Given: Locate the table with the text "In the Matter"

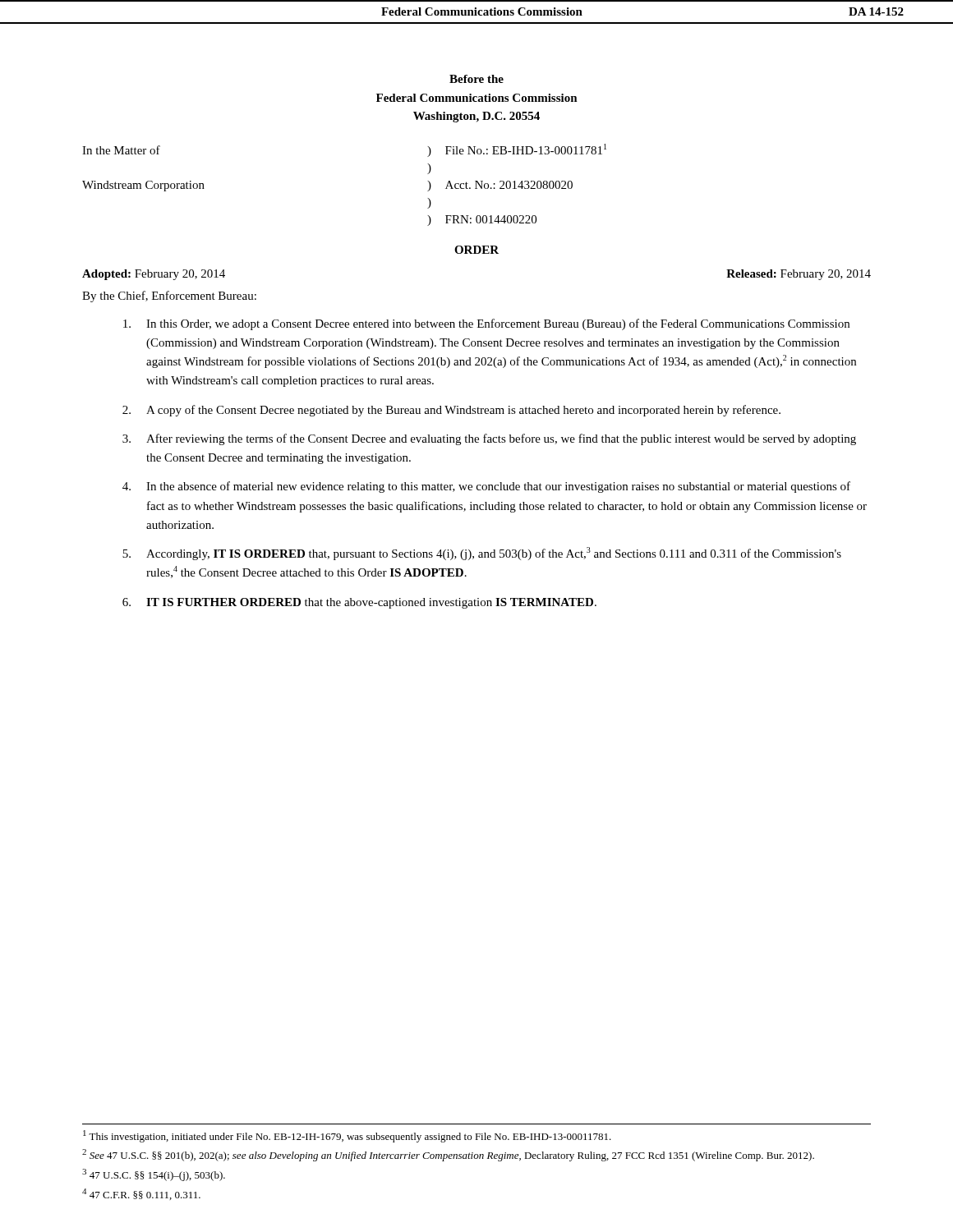Looking at the screenshot, I should click(x=476, y=185).
